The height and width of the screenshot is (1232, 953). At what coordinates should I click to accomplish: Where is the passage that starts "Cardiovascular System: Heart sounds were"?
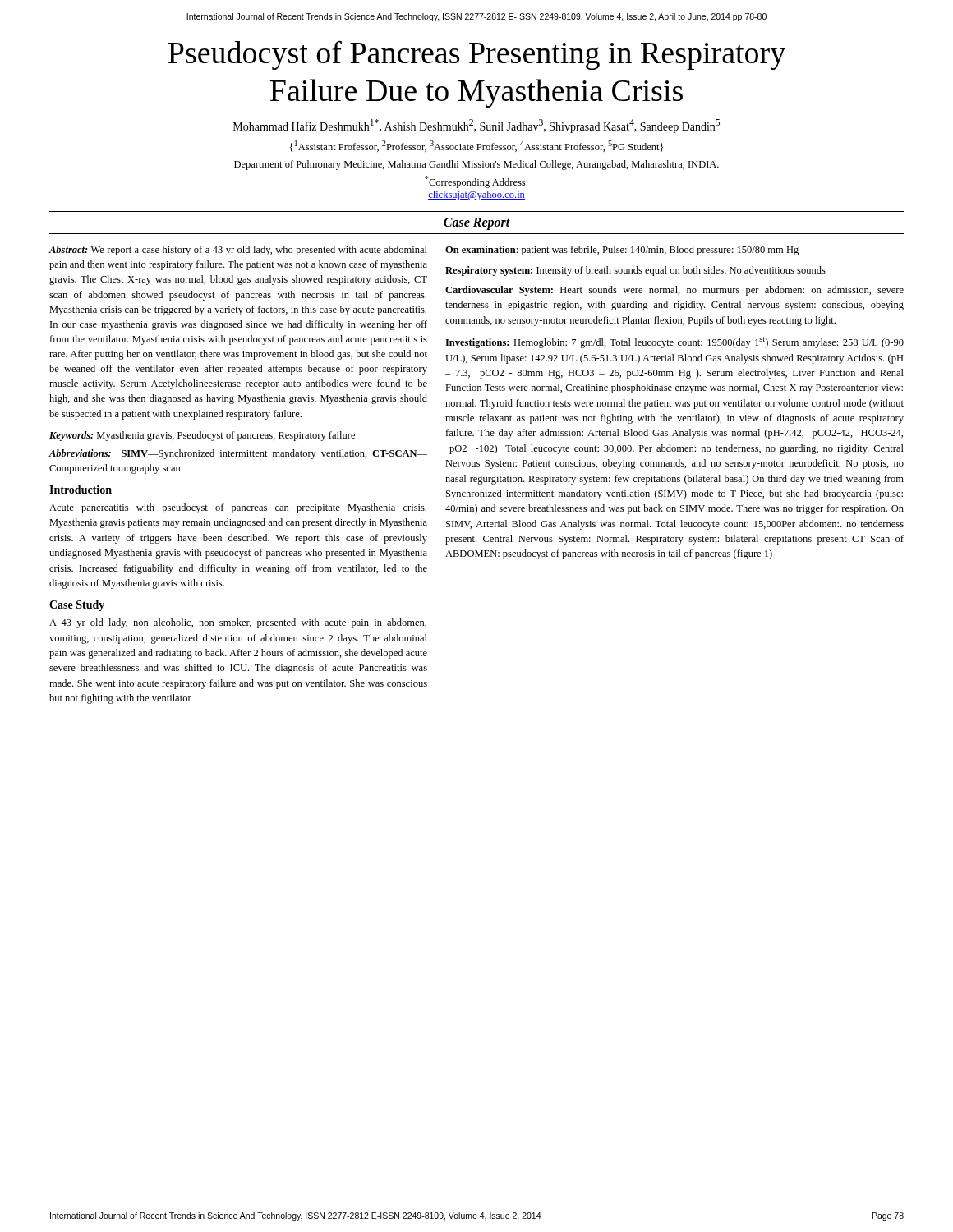674,305
